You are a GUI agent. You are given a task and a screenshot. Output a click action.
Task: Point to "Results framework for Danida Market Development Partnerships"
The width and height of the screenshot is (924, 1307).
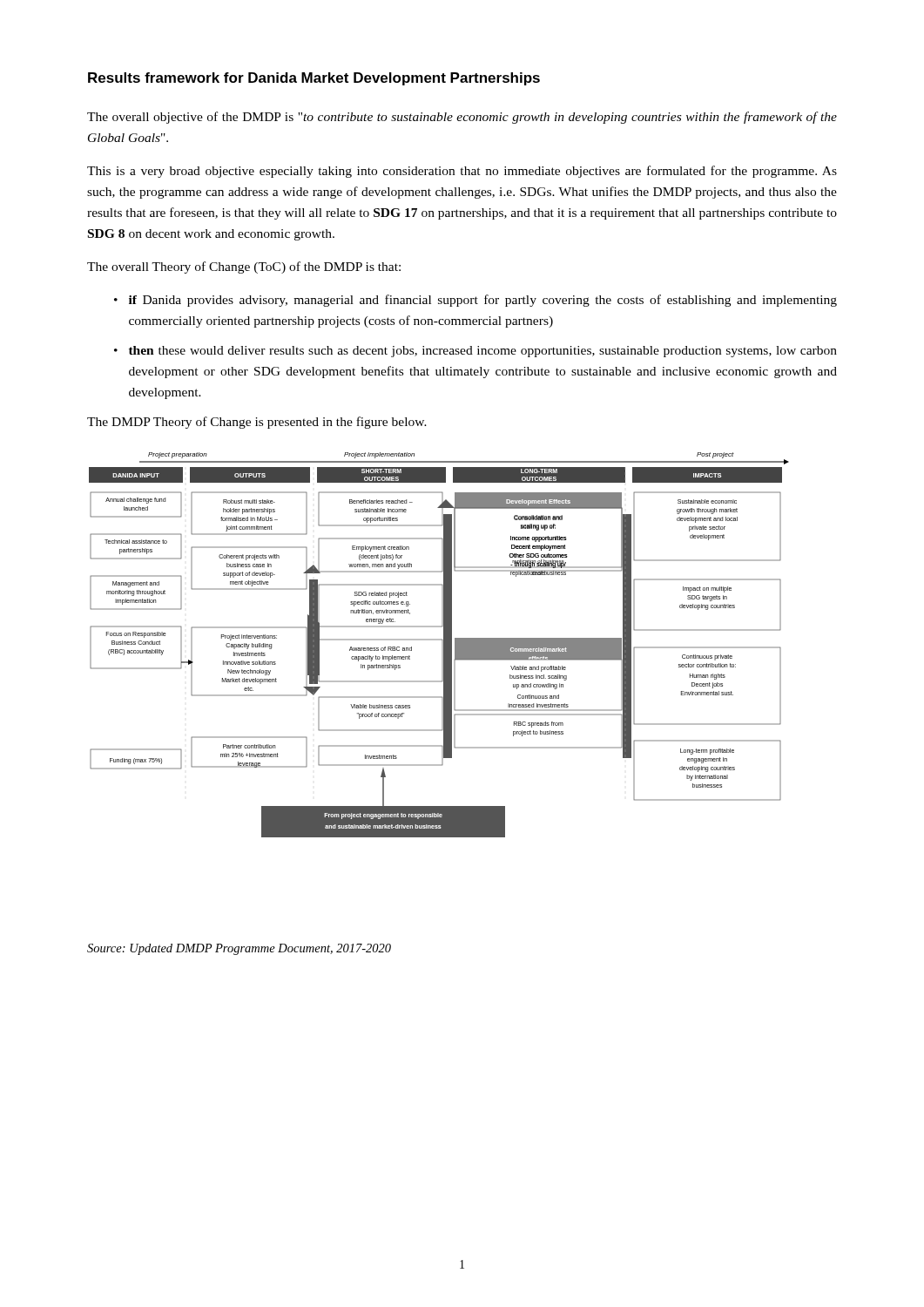(314, 78)
